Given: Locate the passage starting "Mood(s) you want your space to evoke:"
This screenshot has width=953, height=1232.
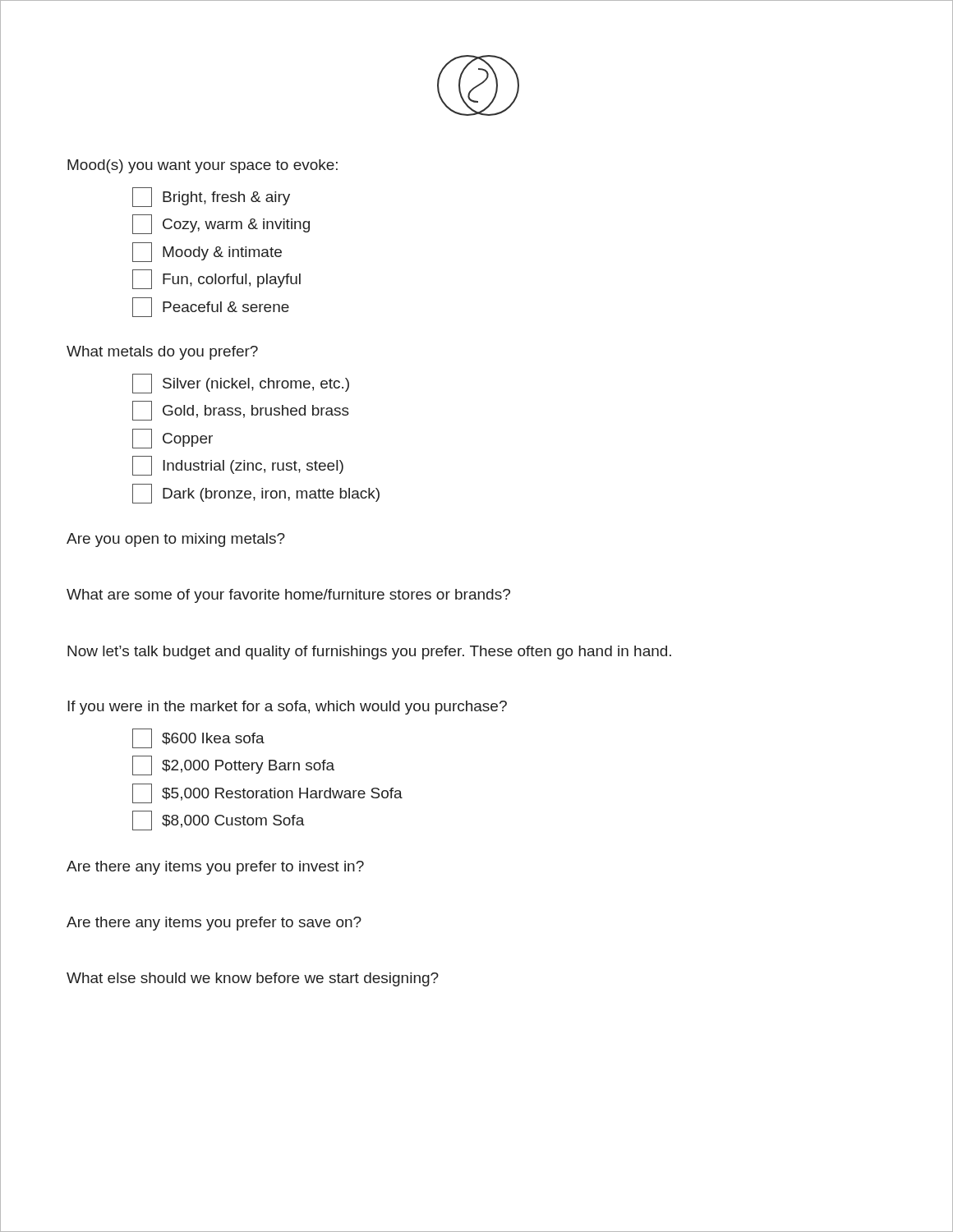Looking at the screenshot, I should (203, 165).
